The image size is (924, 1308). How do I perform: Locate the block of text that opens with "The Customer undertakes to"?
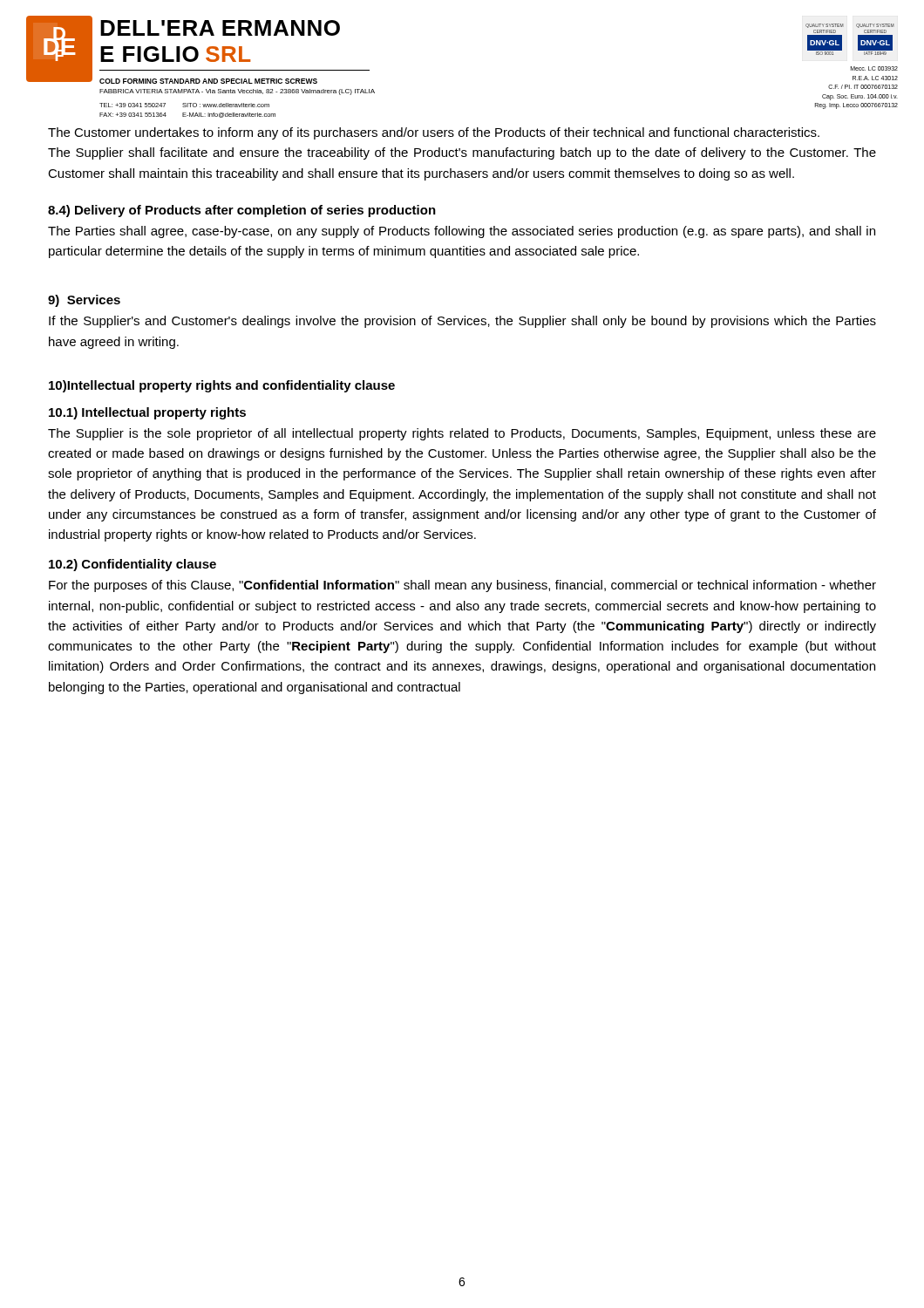[462, 152]
